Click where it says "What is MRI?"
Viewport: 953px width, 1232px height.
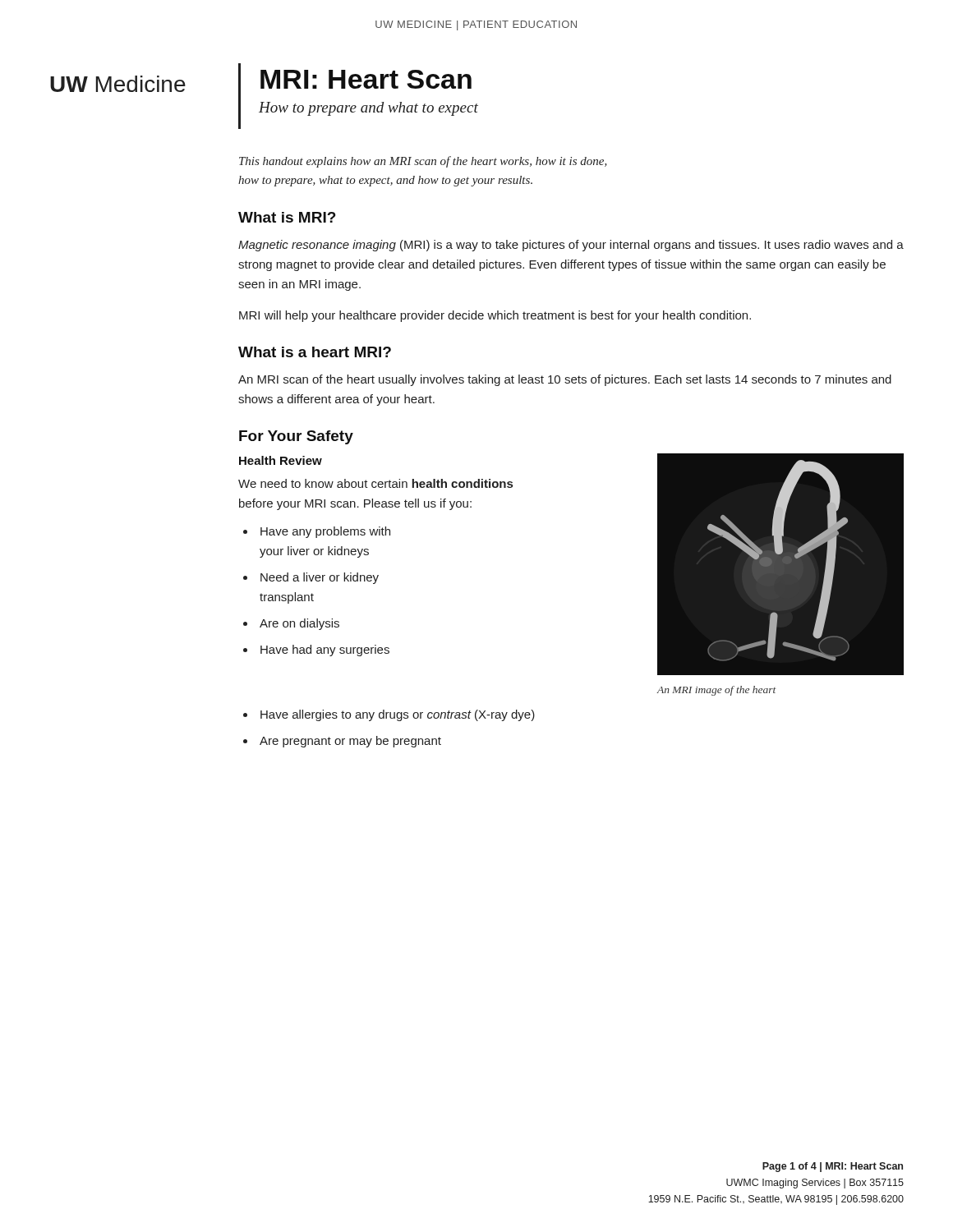287,217
